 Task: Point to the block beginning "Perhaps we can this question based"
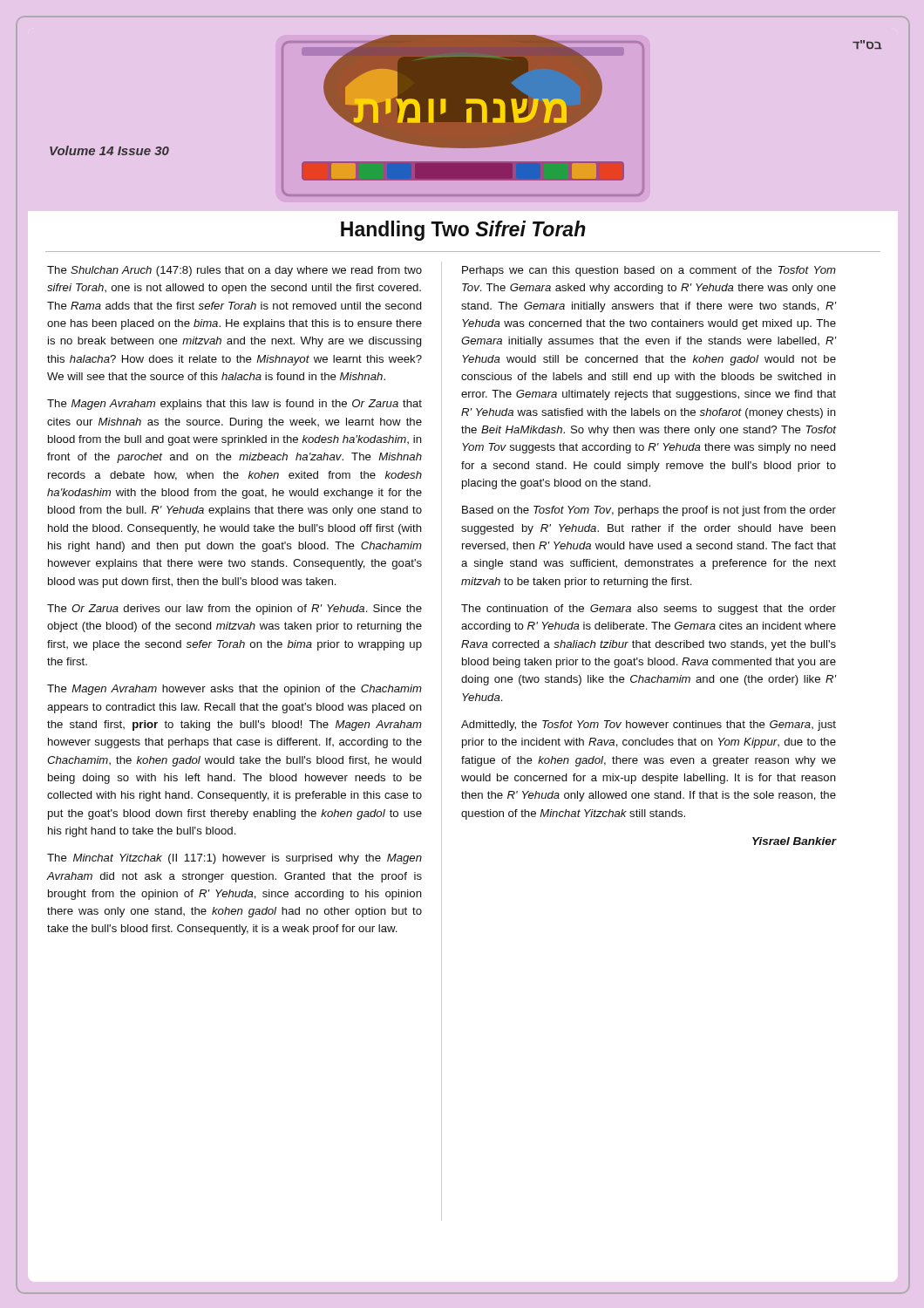(649, 376)
